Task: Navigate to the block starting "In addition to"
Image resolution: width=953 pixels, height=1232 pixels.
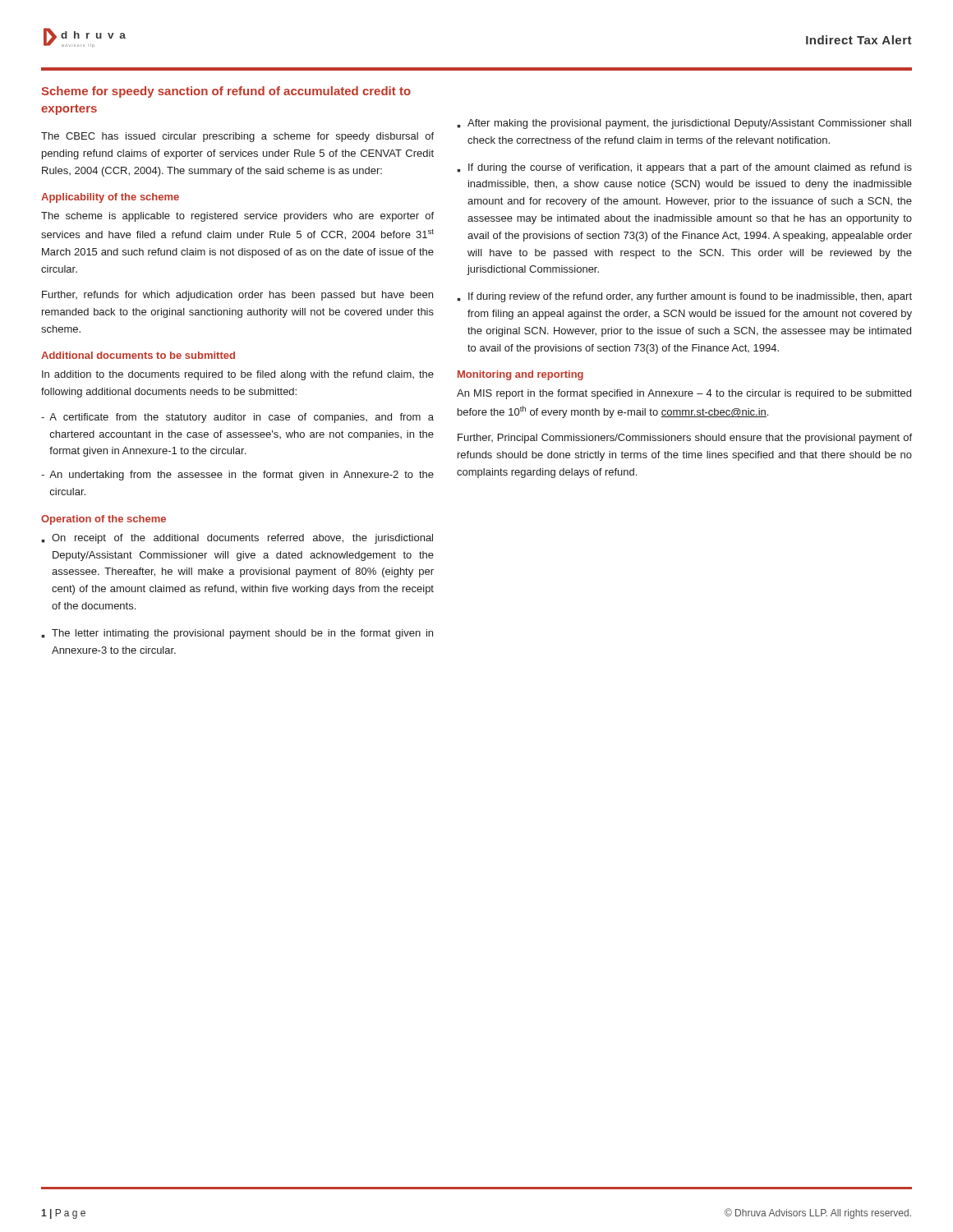Action: (237, 383)
